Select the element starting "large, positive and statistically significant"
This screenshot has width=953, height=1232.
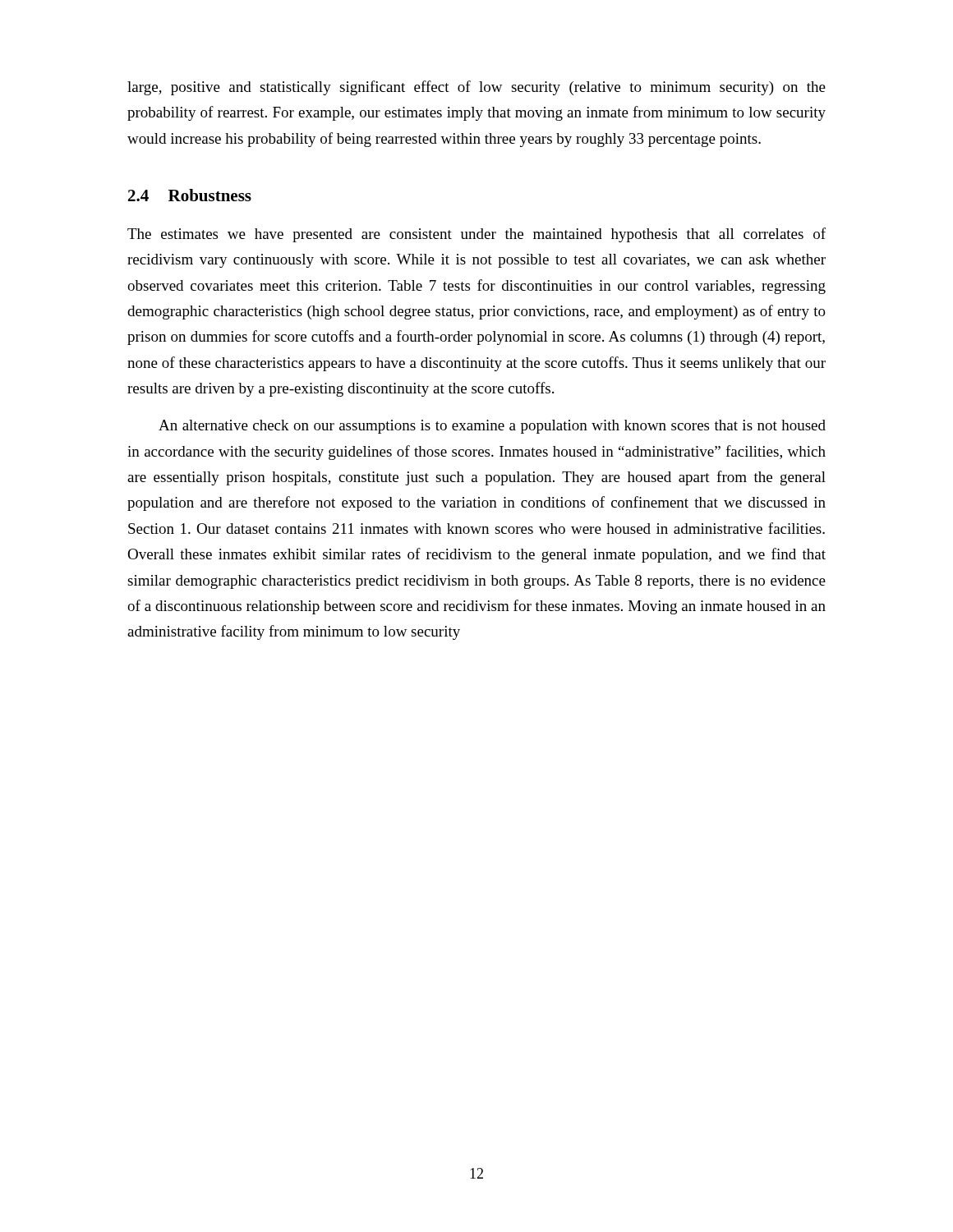click(x=476, y=112)
